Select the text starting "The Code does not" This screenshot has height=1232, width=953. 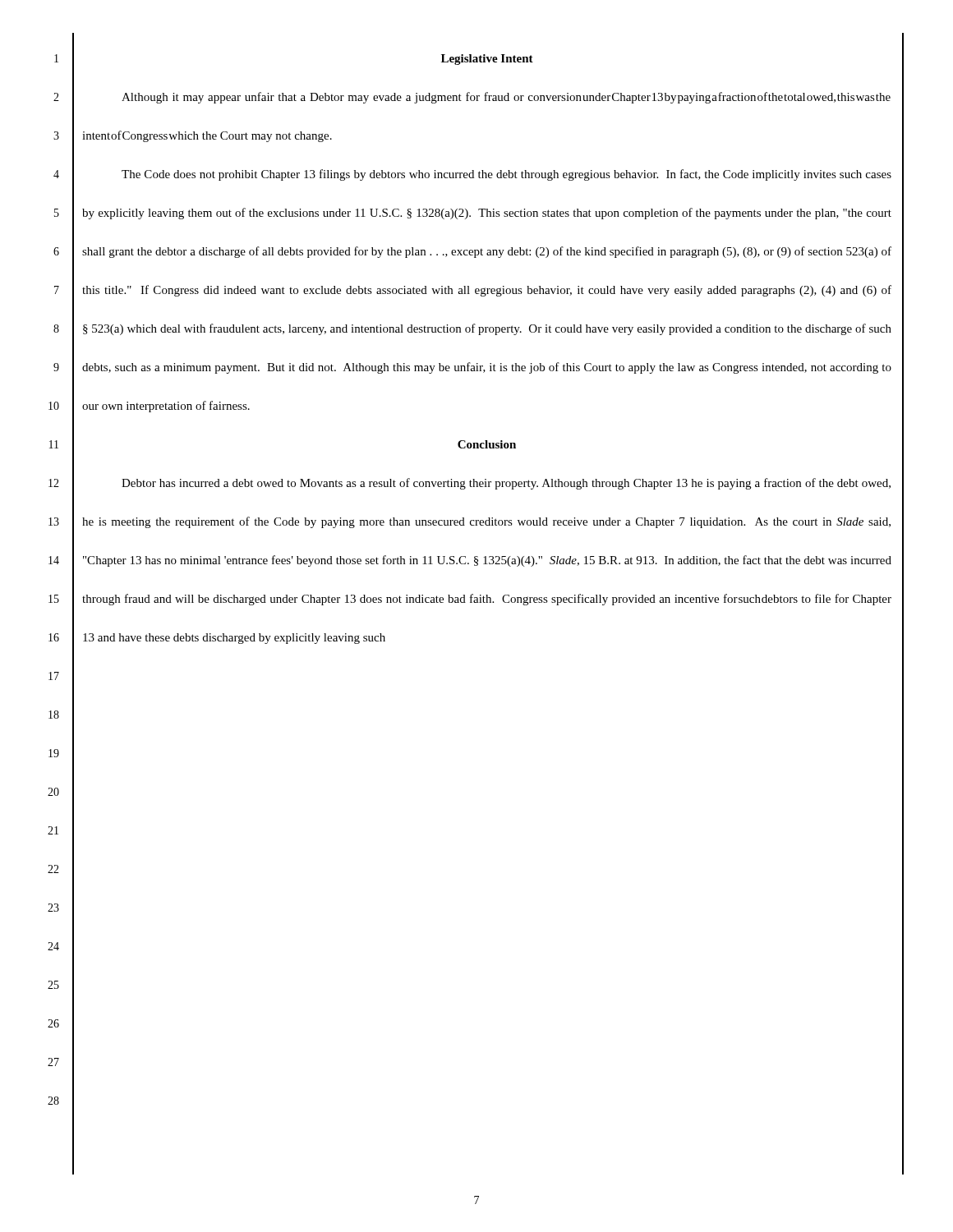click(487, 290)
